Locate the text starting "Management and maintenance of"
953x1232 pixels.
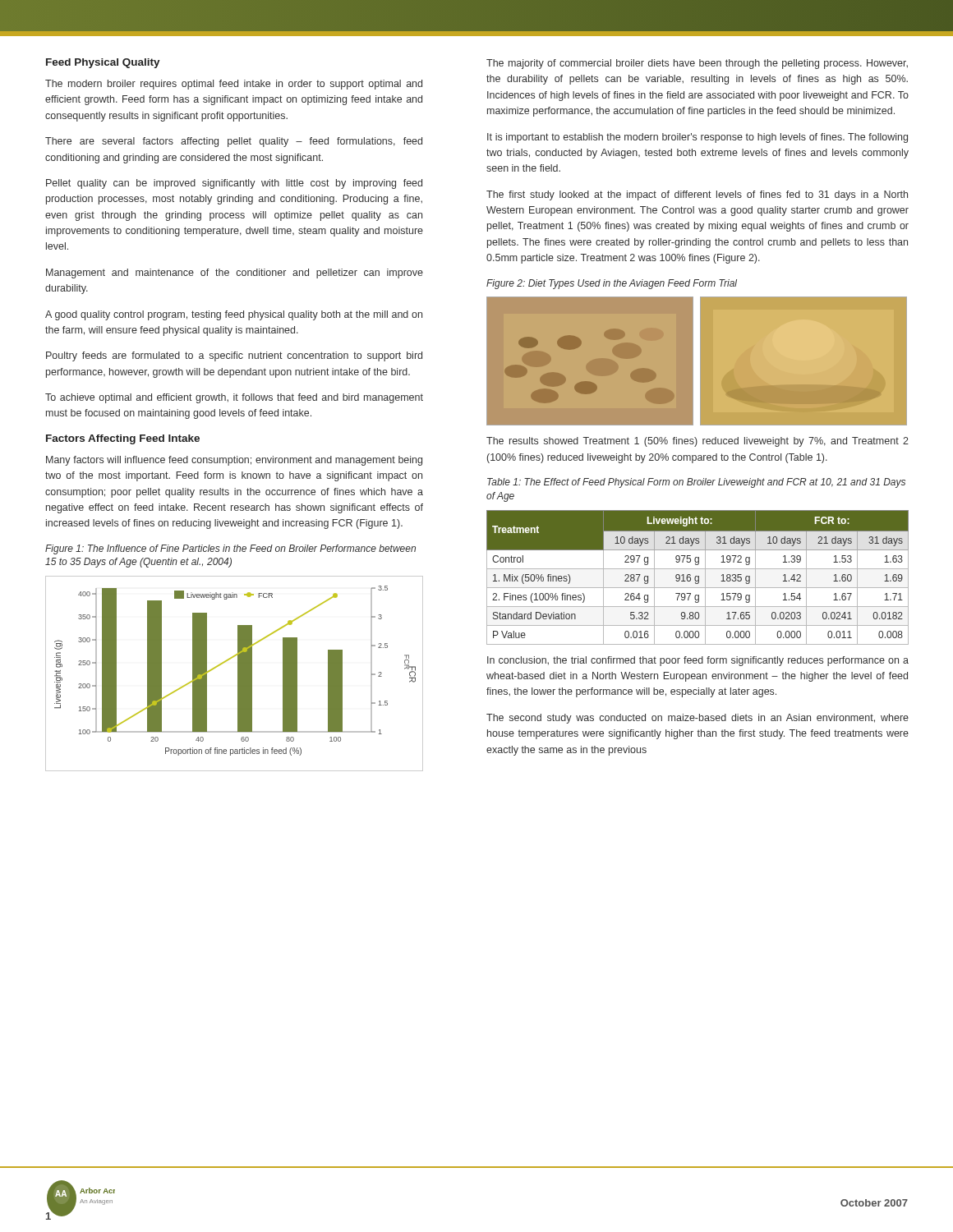tap(234, 280)
